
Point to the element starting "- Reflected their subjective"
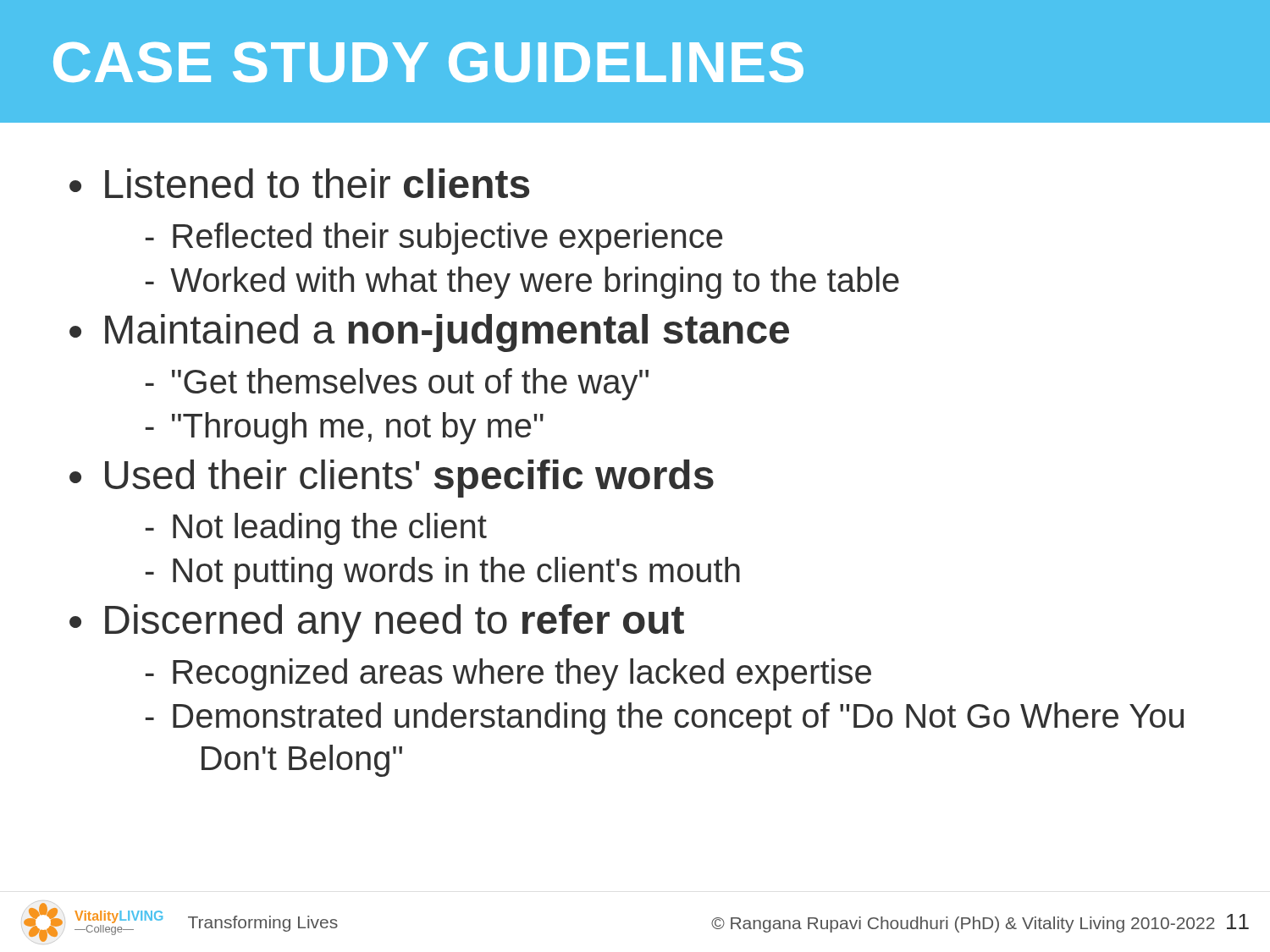[x=434, y=236]
